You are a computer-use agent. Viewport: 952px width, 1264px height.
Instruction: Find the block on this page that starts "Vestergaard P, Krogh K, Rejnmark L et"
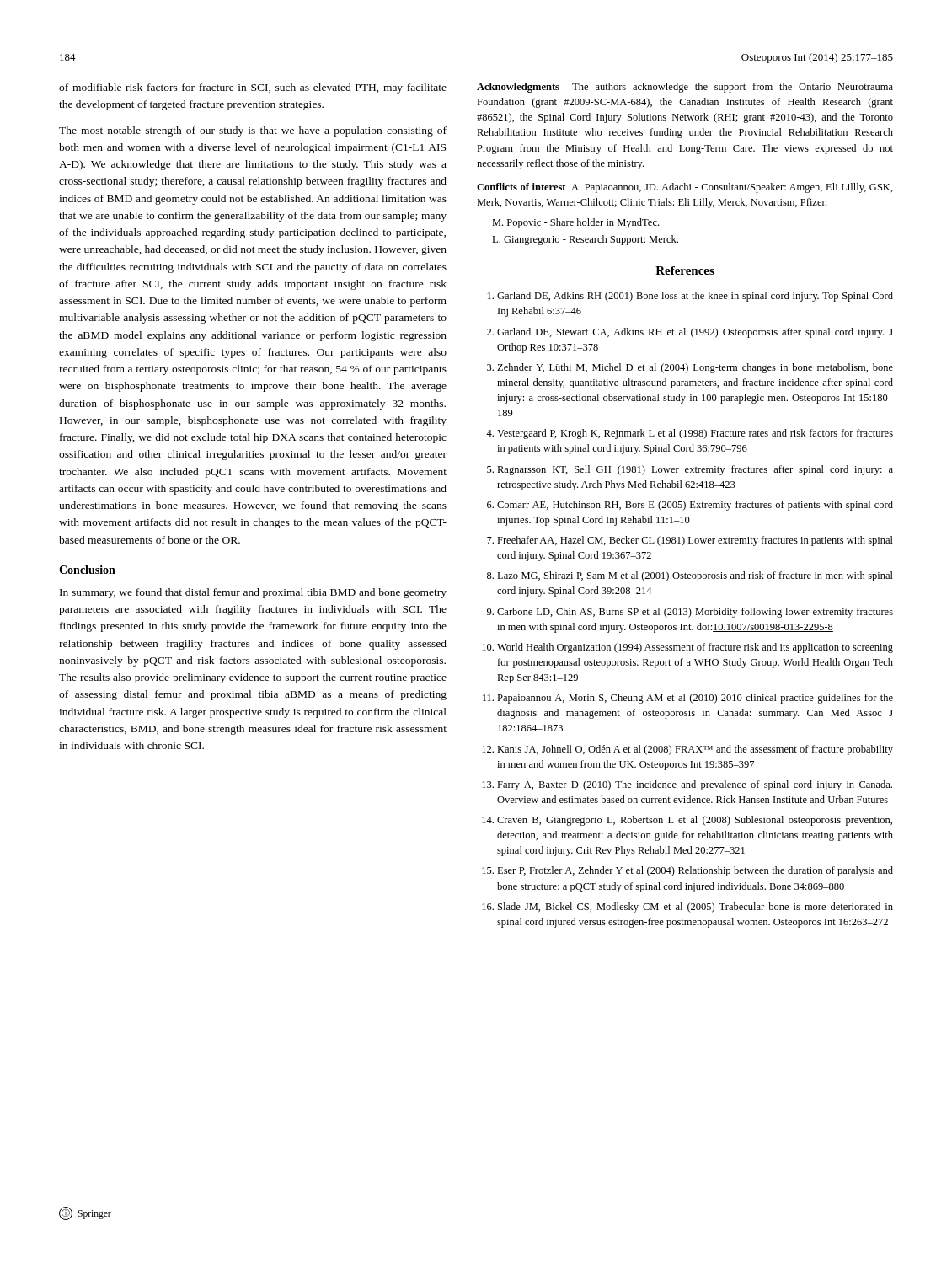pyautogui.click(x=695, y=441)
